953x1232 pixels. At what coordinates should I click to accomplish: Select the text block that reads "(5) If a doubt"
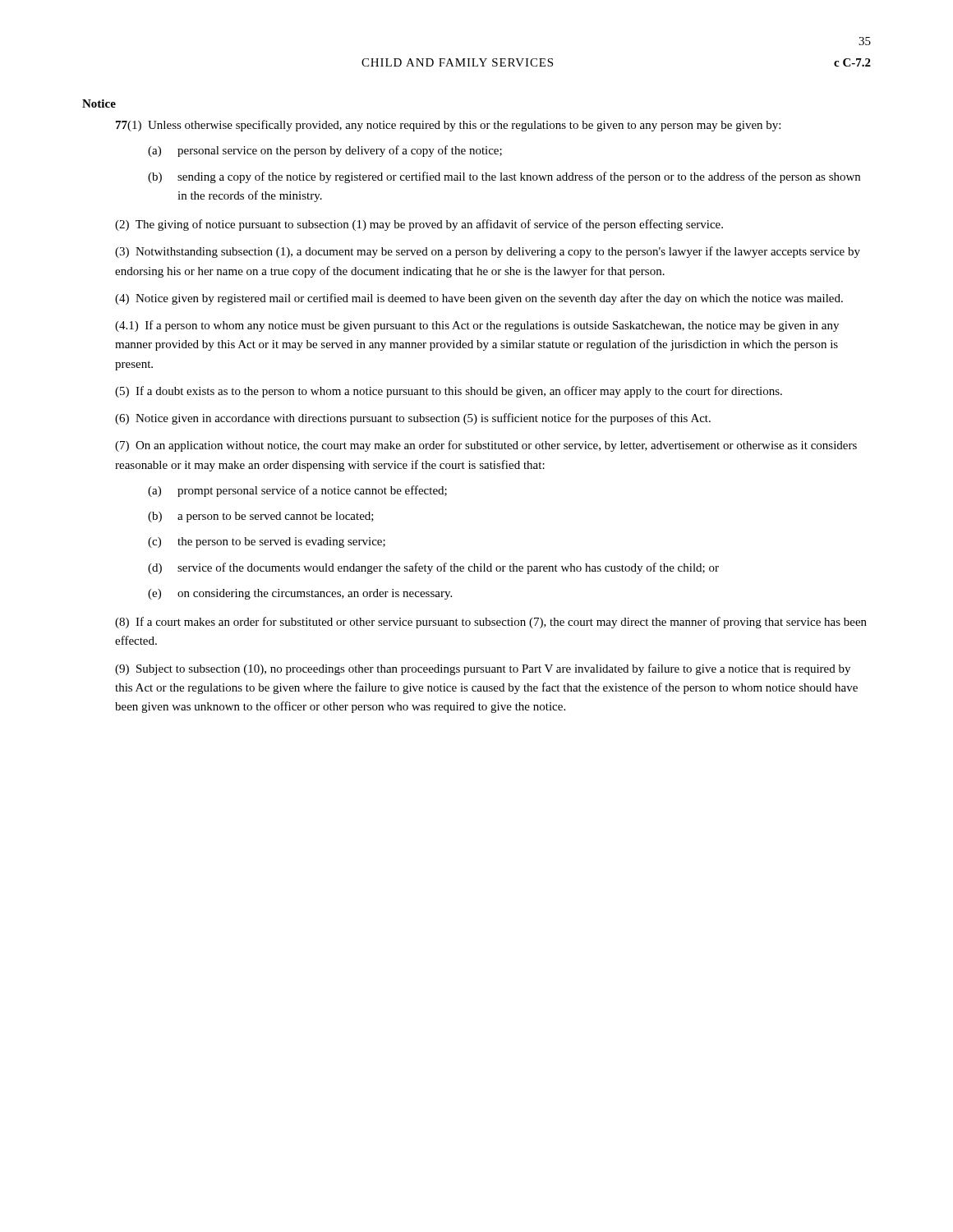[x=449, y=391]
